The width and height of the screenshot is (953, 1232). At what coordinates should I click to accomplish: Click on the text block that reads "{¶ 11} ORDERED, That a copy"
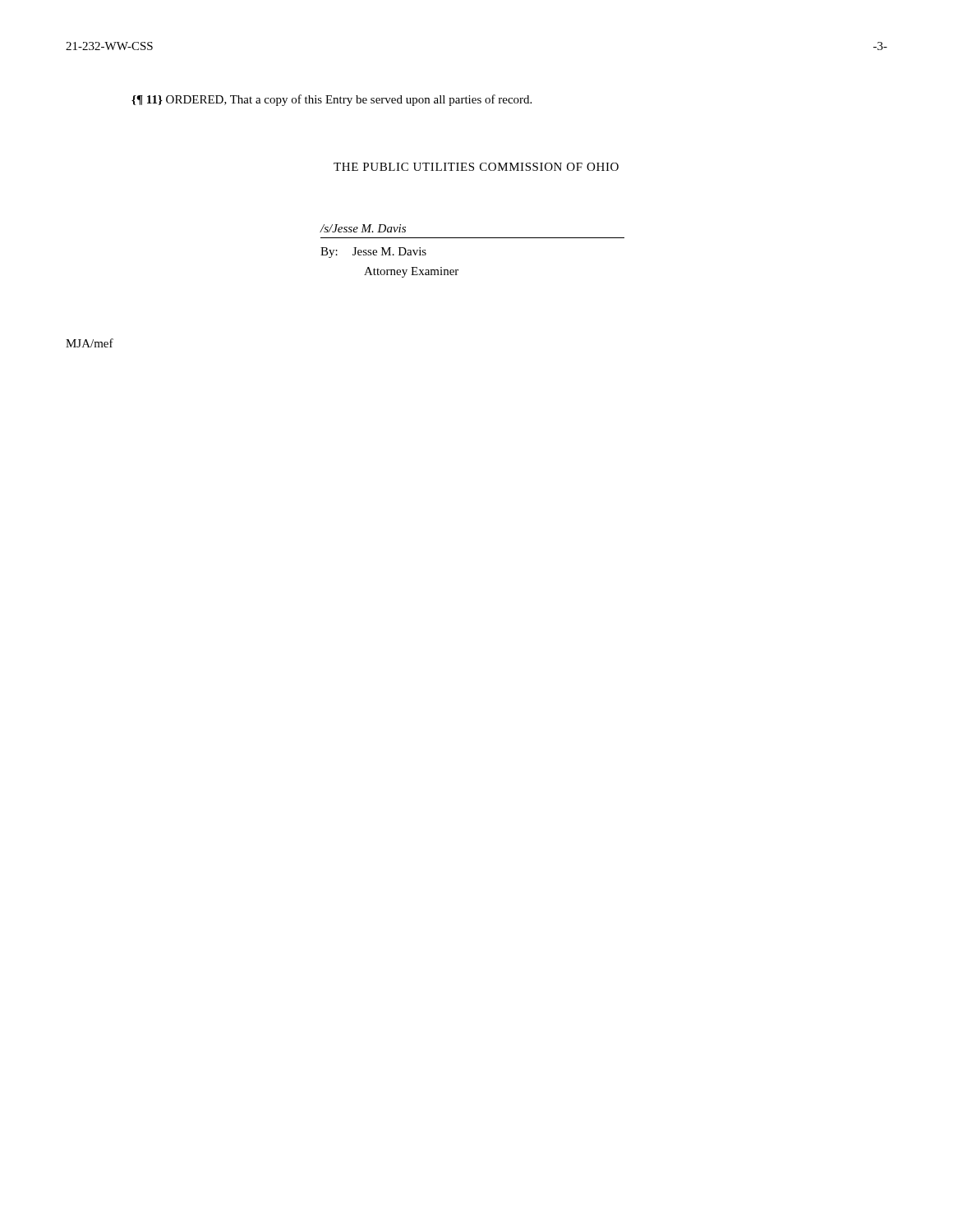point(332,99)
